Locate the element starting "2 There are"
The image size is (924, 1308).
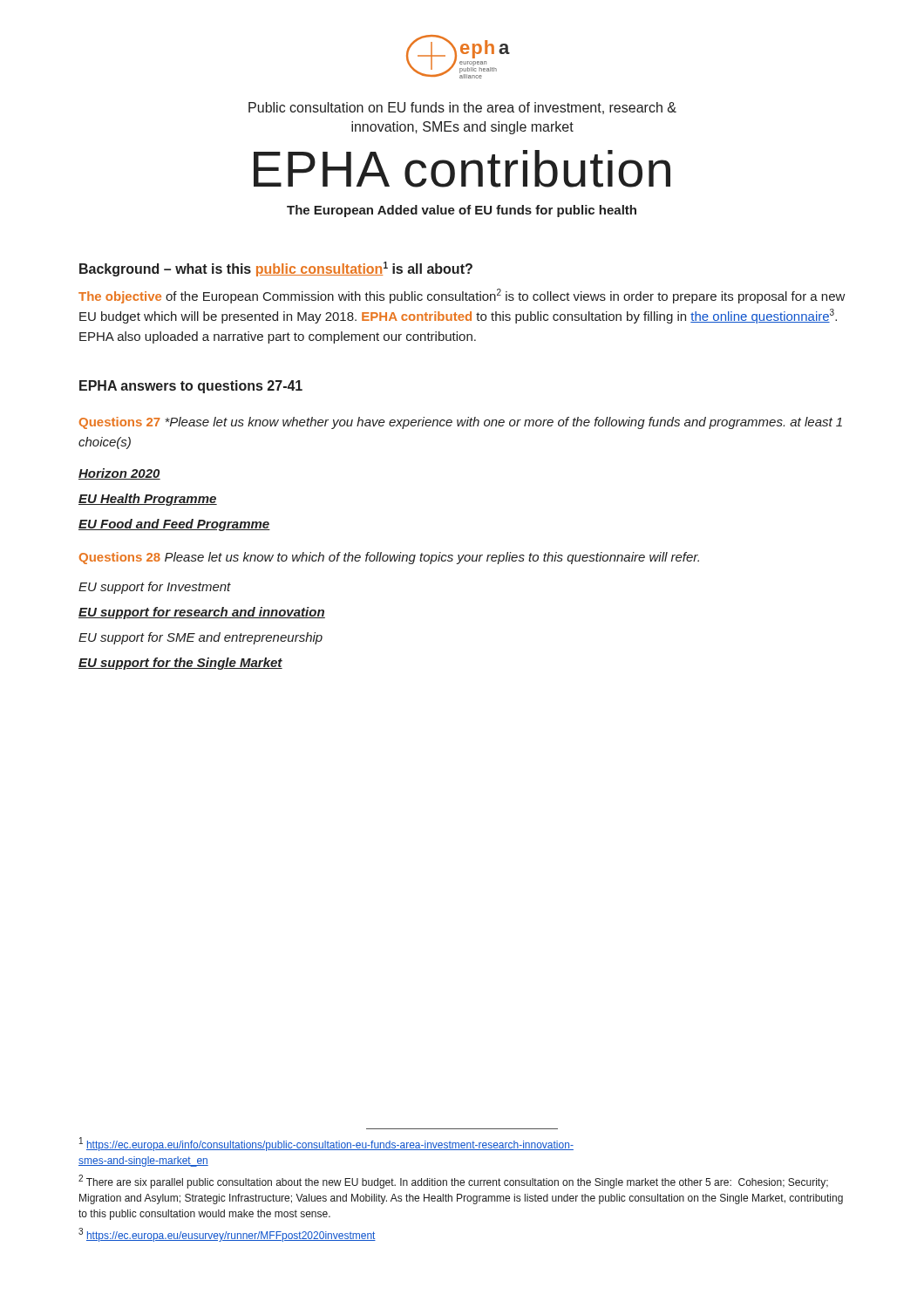[x=461, y=1197]
